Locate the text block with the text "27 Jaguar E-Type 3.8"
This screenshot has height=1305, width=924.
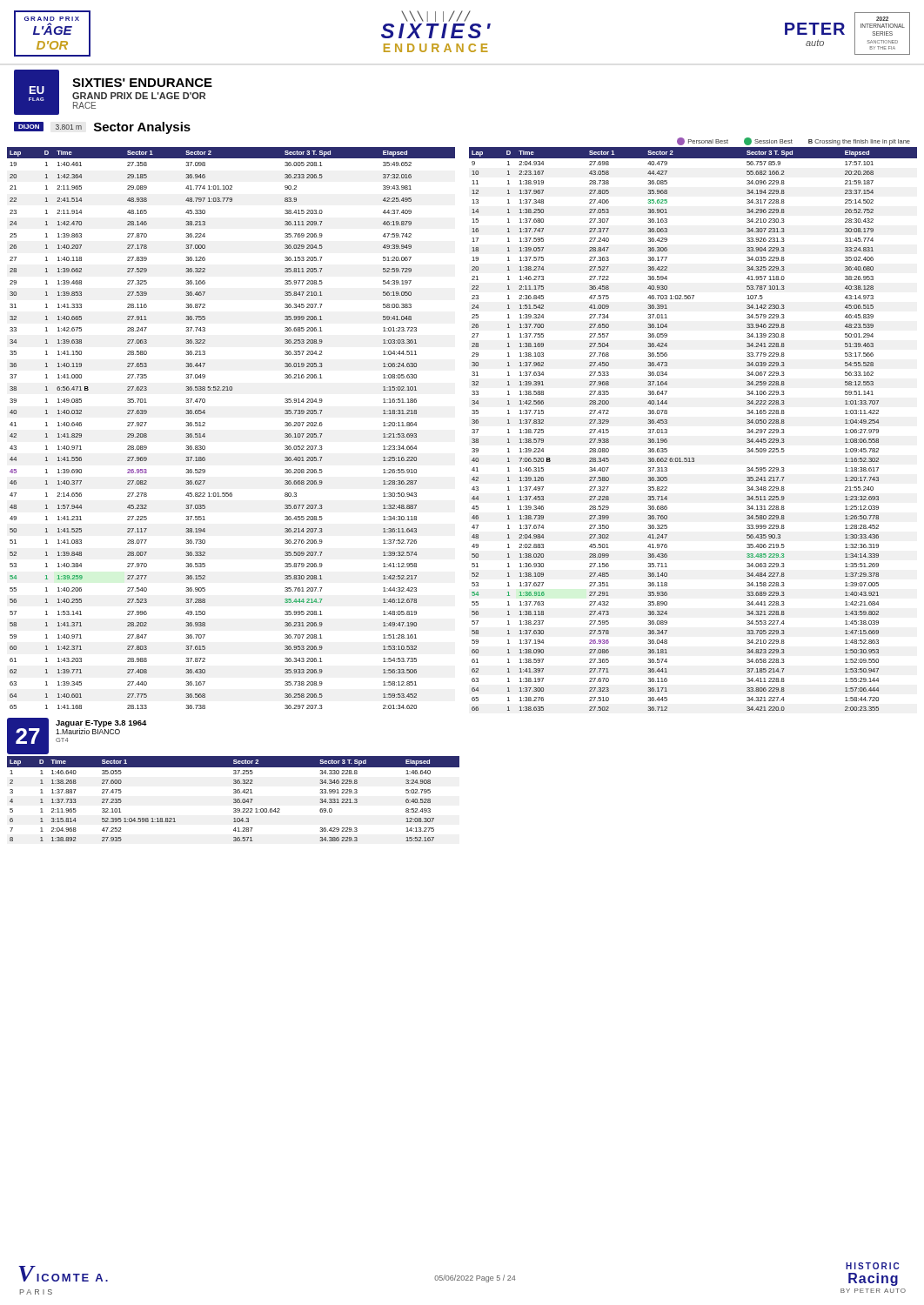(77, 736)
